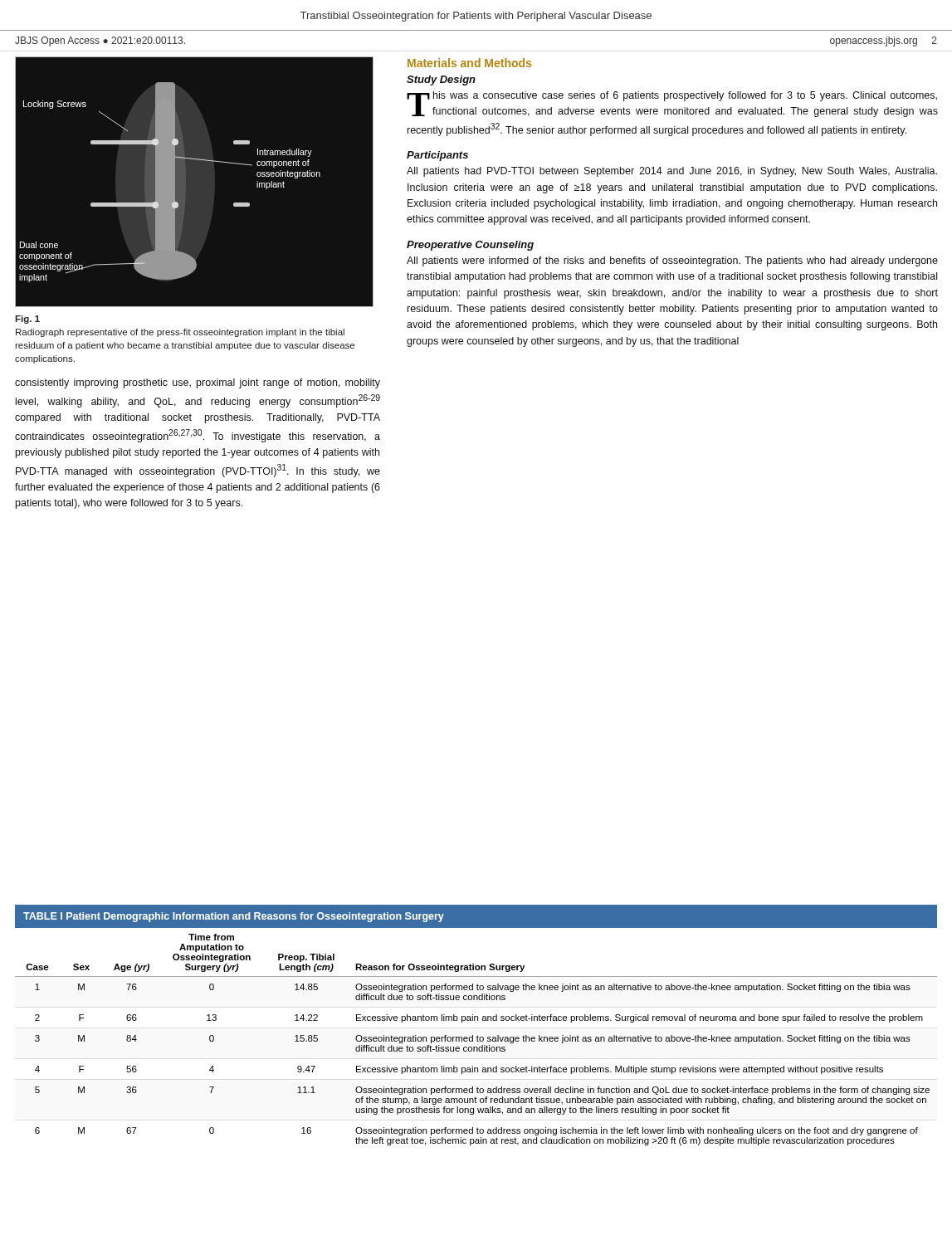Click on the section header that says "Preoperative Counseling"
The height and width of the screenshot is (1245, 952).
tap(470, 244)
